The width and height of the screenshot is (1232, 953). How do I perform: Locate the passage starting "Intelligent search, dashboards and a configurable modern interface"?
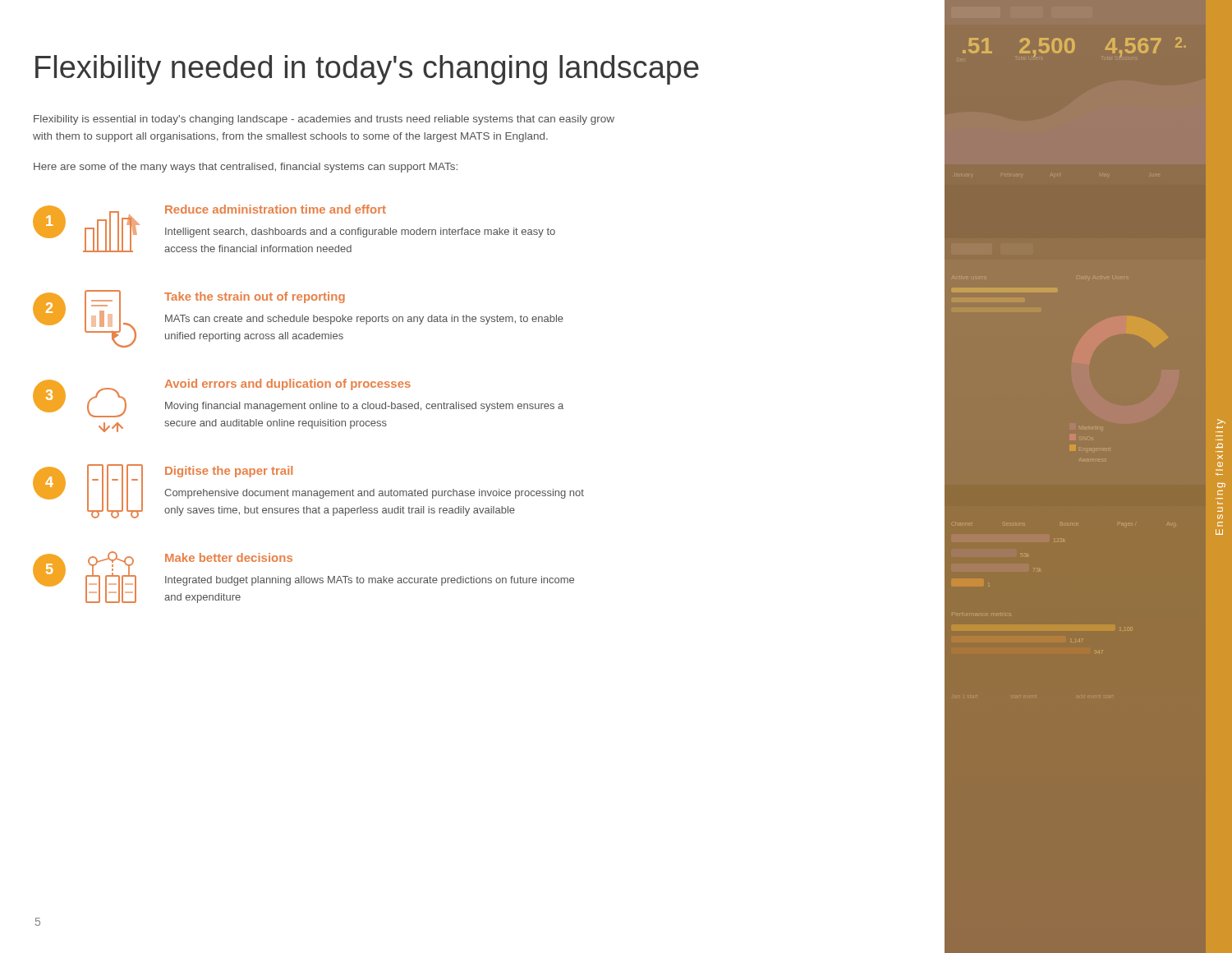click(x=360, y=240)
